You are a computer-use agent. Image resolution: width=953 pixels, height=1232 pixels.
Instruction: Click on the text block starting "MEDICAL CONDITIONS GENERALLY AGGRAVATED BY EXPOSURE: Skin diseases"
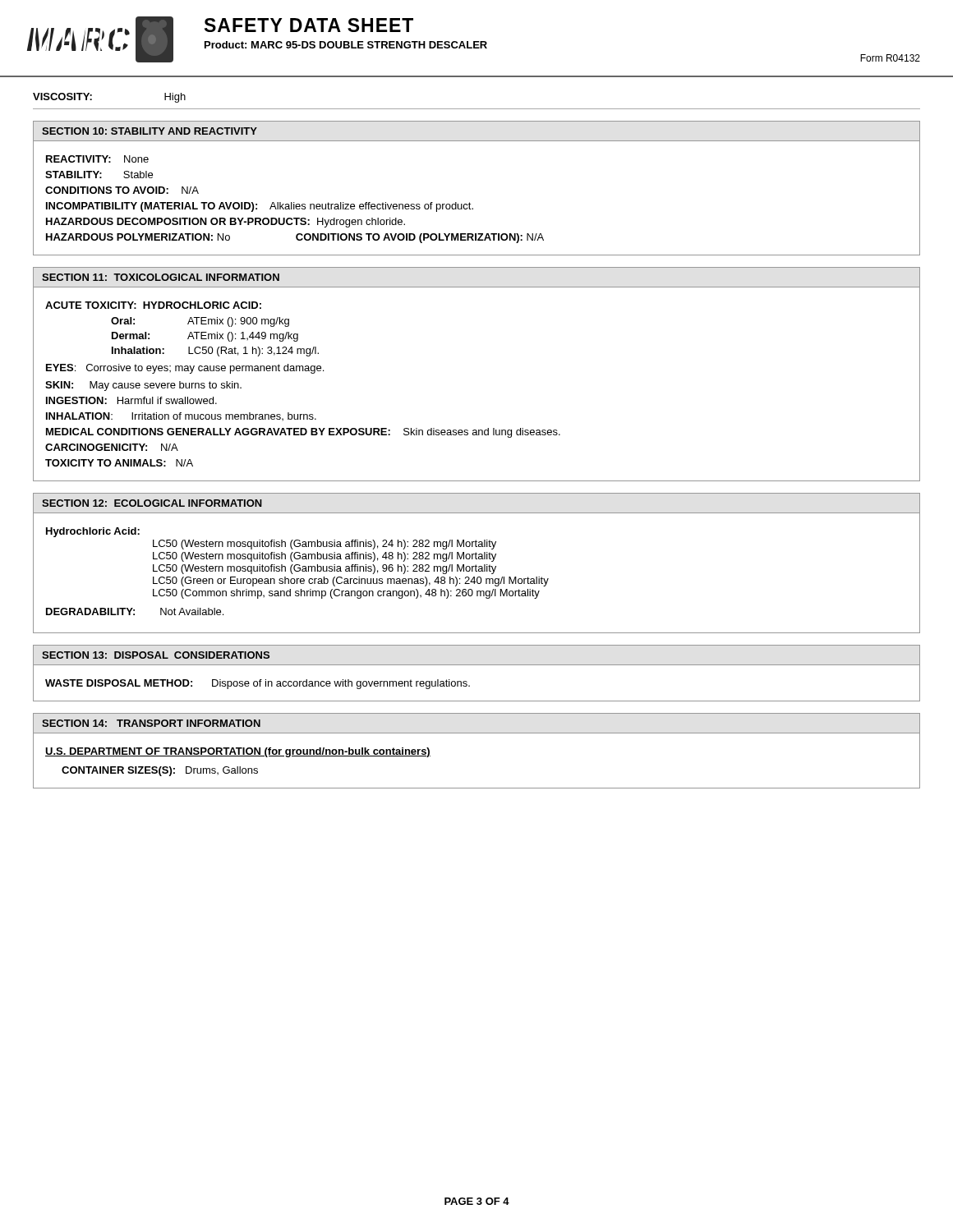[303, 432]
